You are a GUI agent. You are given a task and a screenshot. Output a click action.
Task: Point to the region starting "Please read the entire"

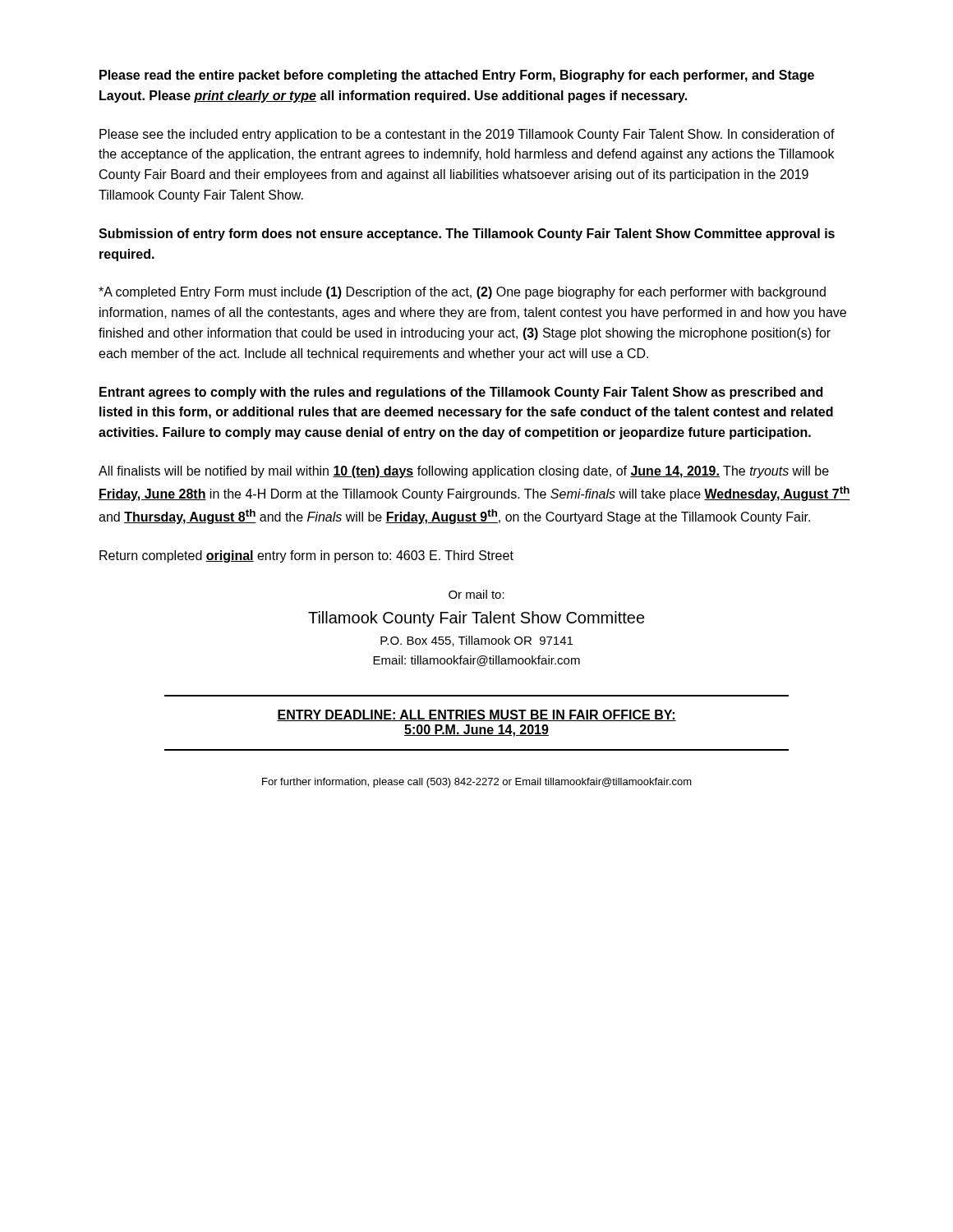coord(476,86)
